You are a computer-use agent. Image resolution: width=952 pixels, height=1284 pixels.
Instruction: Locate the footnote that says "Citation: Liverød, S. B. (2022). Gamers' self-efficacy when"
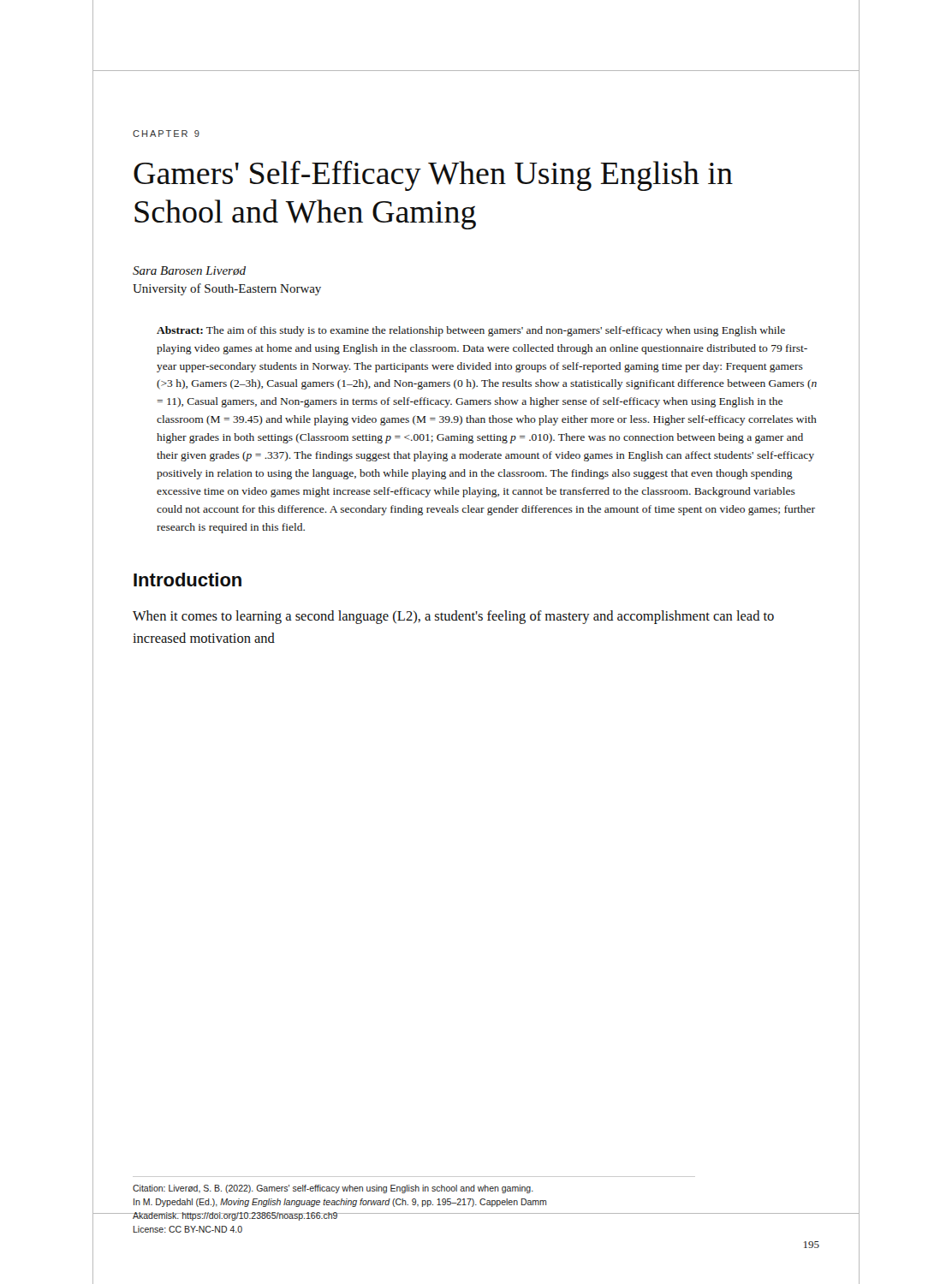click(x=340, y=1209)
